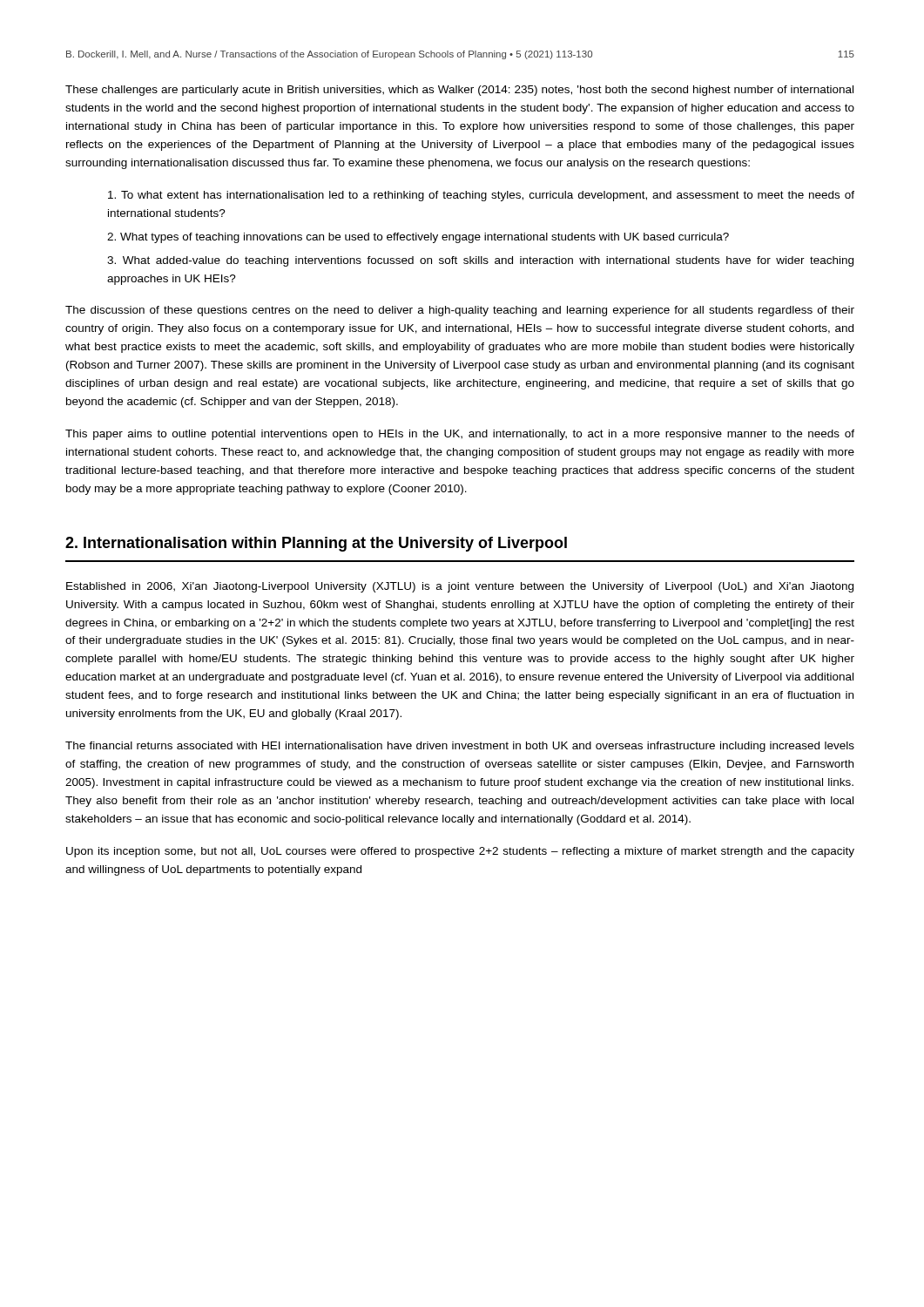Find the block on this page that starts "The financial returns associated with HEI internationalisation have"
924x1307 pixels.
(x=460, y=782)
